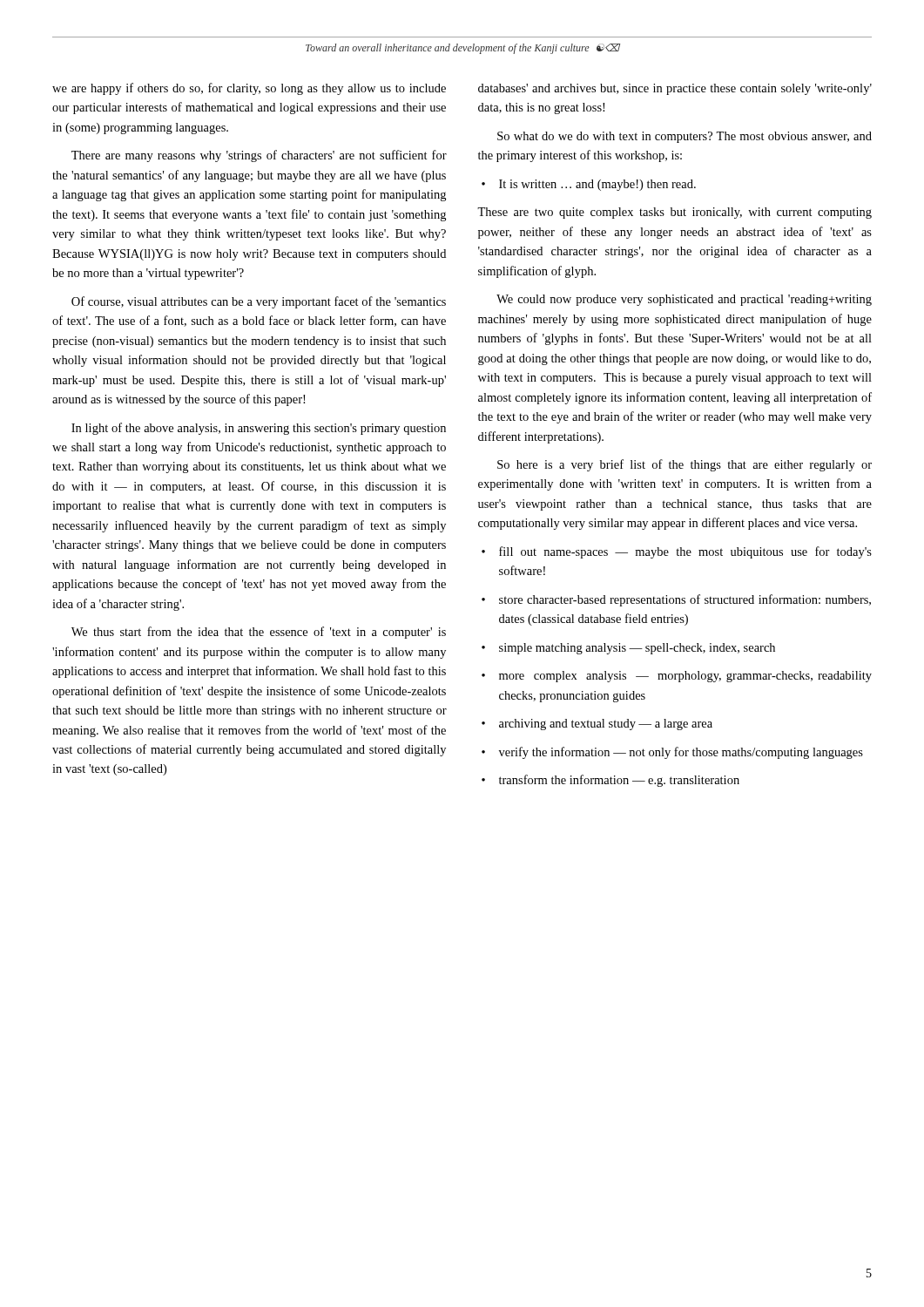The image size is (924, 1307).
Task: Click on the text starting "We thus start from the idea that the"
Action: click(249, 701)
